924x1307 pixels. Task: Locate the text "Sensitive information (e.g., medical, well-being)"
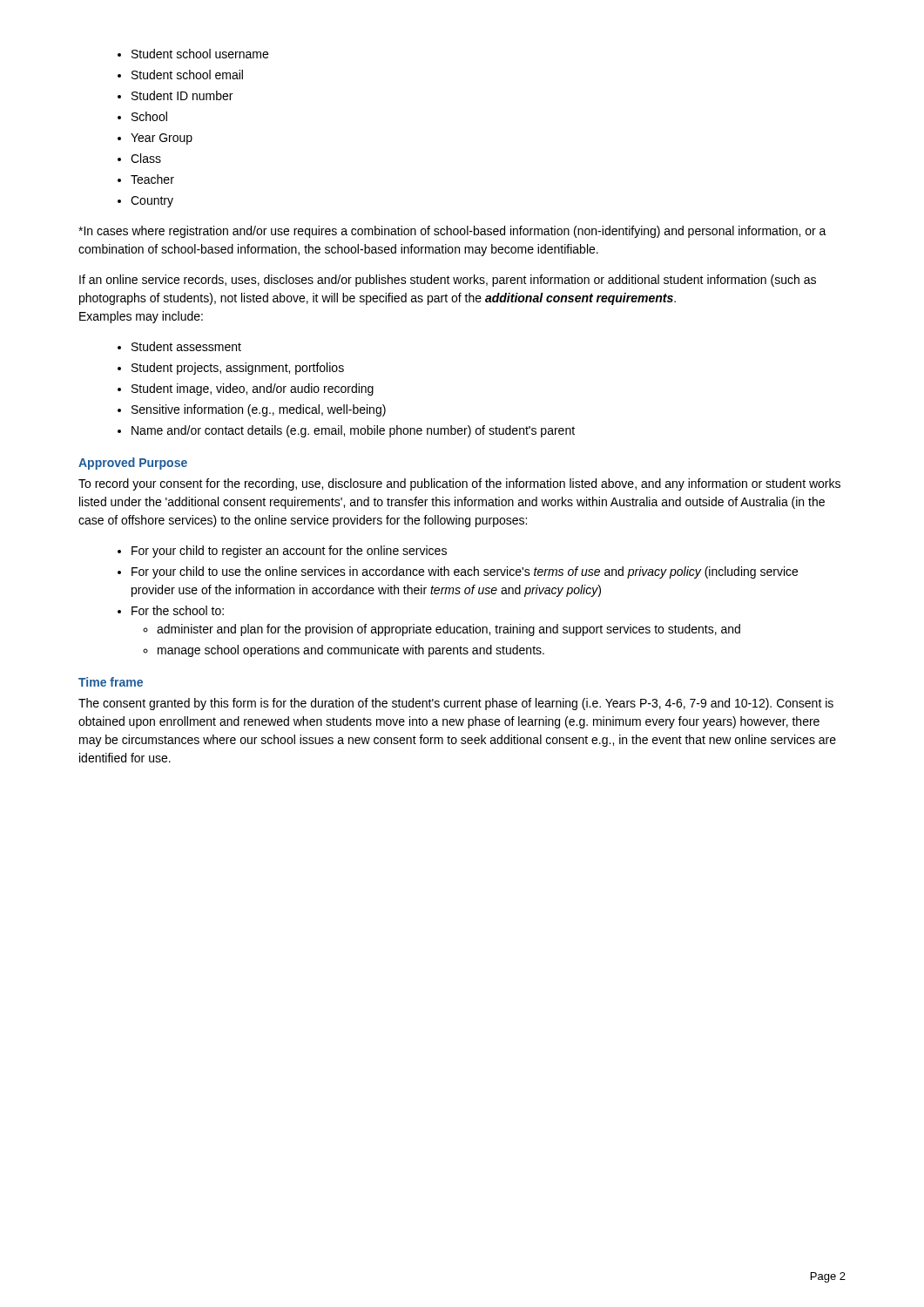[258, 410]
